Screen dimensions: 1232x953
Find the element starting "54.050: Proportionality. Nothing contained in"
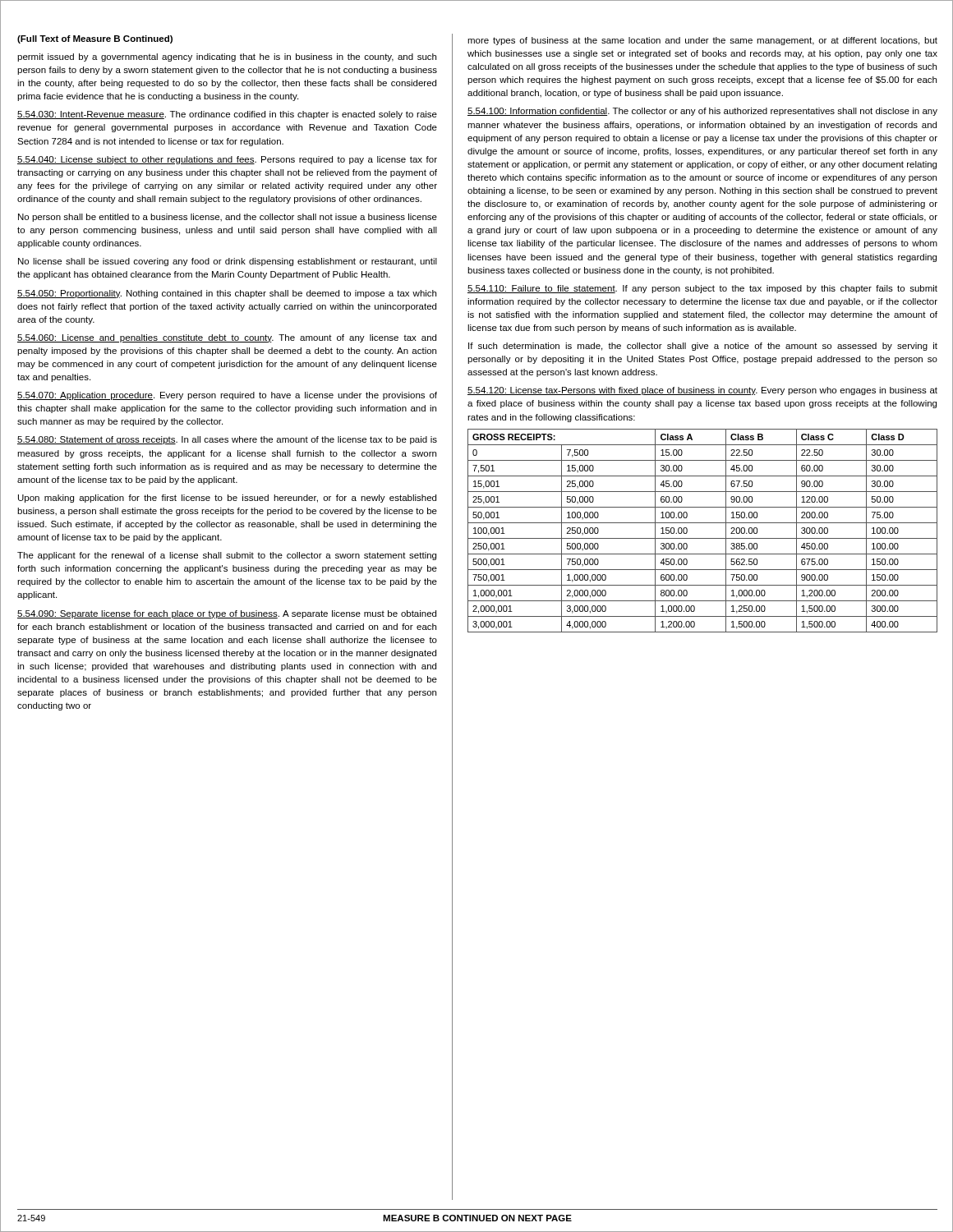(227, 306)
